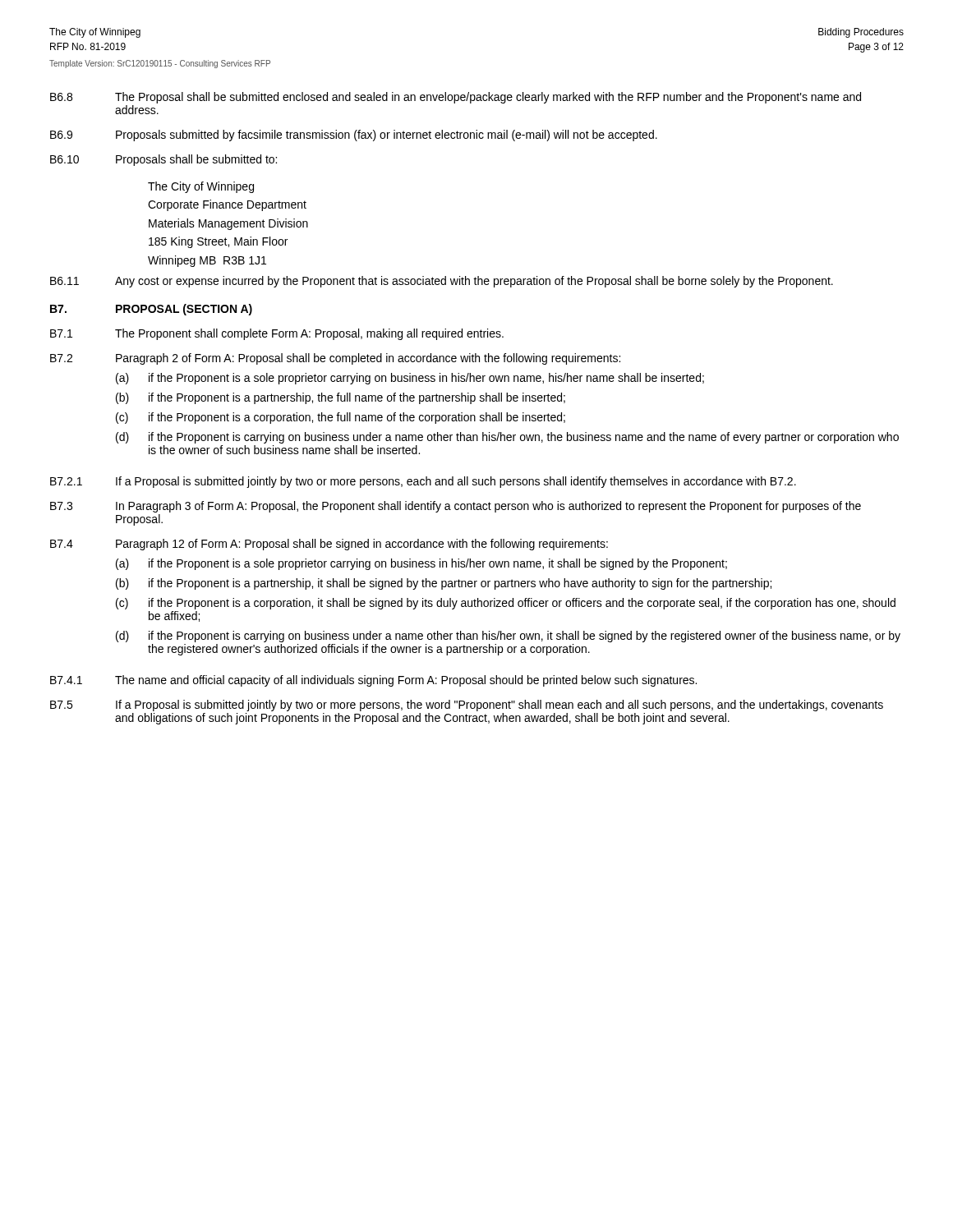The width and height of the screenshot is (953, 1232).
Task: Point to the block starting "The City of Winnipeg Corporate Finance Department"
Action: 228,223
